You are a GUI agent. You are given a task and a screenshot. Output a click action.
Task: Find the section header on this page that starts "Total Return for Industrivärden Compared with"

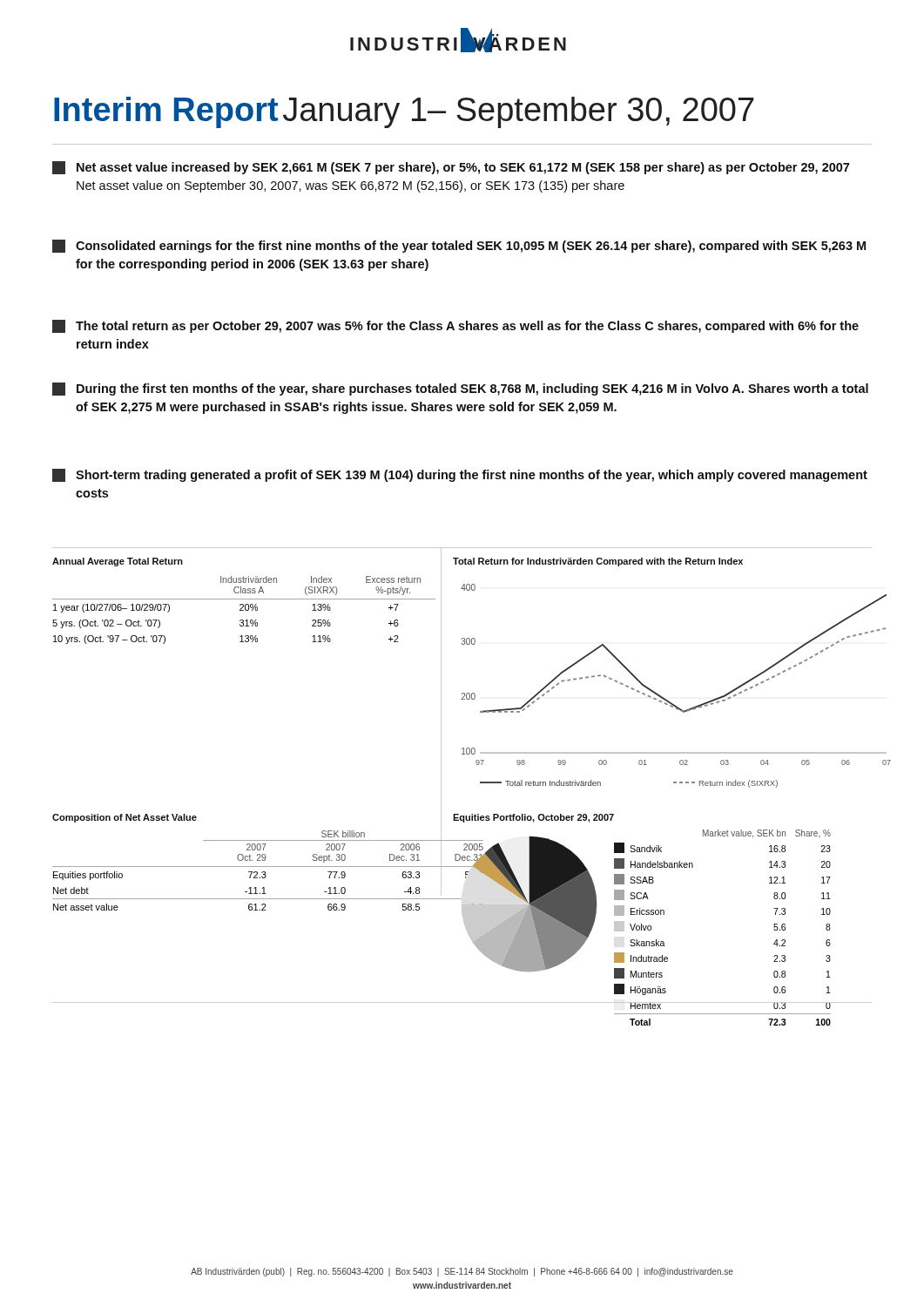[598, 561]
